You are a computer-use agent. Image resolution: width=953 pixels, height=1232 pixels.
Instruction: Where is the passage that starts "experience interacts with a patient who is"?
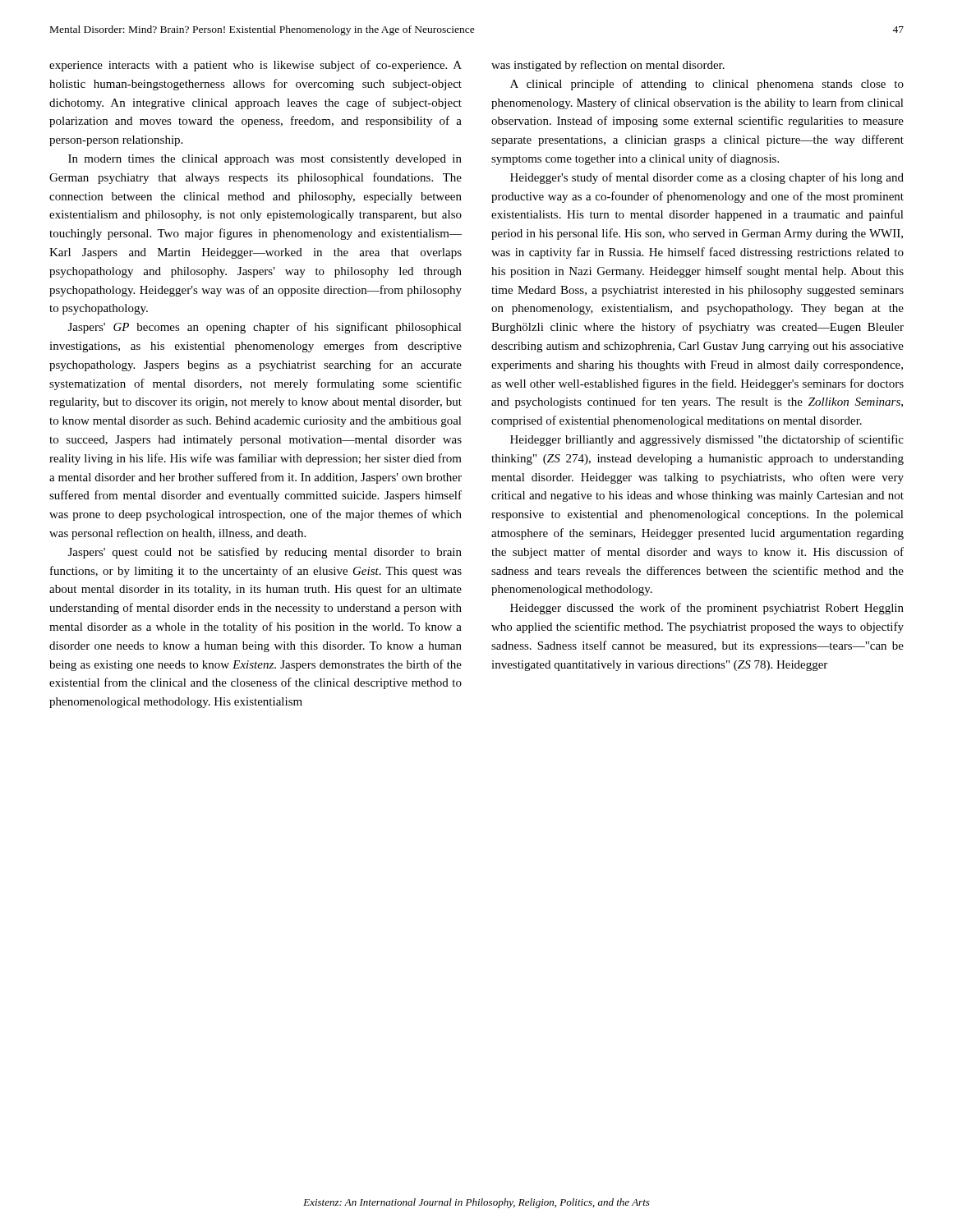click(x=255, y=384)
